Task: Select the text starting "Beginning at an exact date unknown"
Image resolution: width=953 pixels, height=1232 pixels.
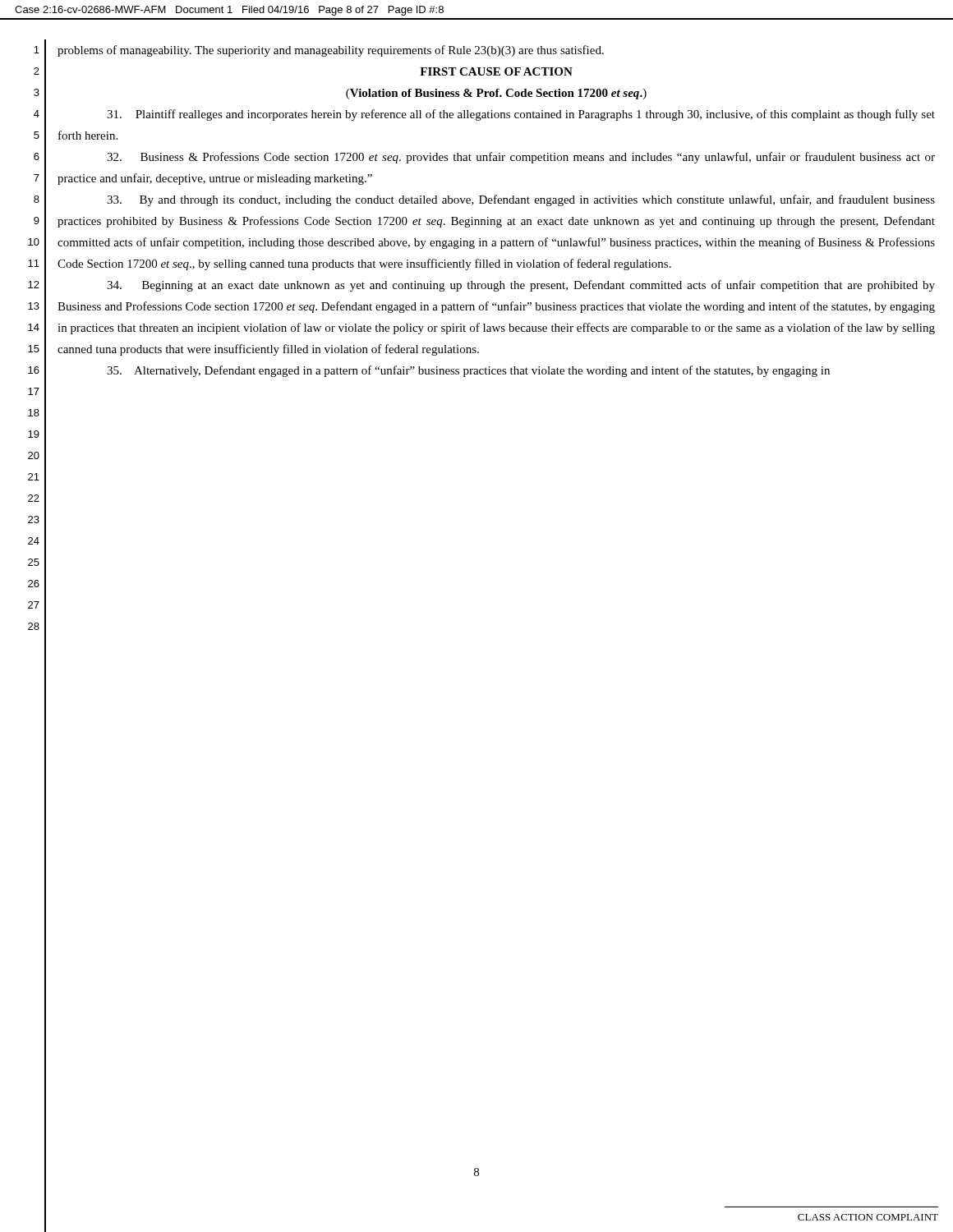Action: 496,317
